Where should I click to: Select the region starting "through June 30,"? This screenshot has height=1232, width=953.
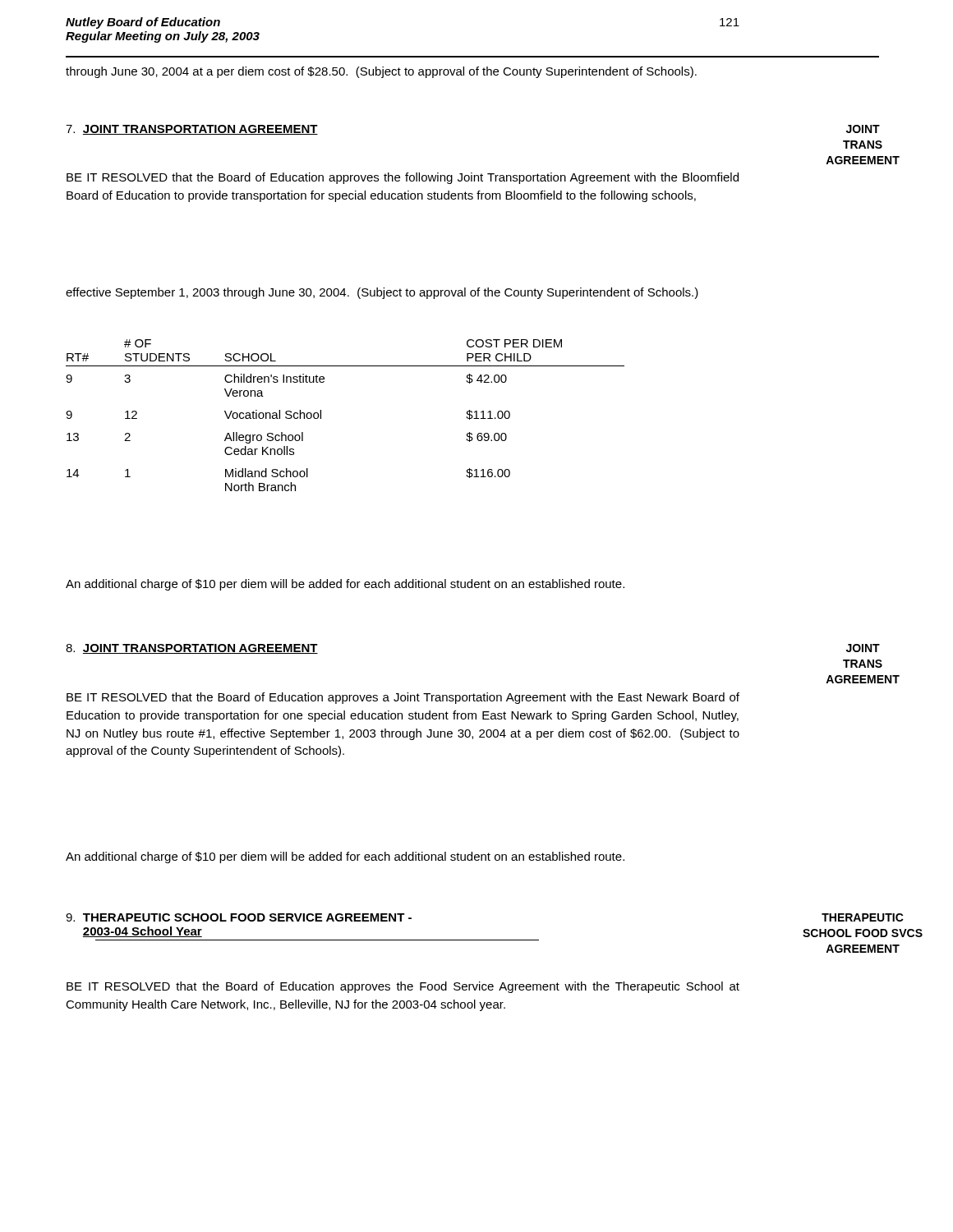[x=382, y=71]
